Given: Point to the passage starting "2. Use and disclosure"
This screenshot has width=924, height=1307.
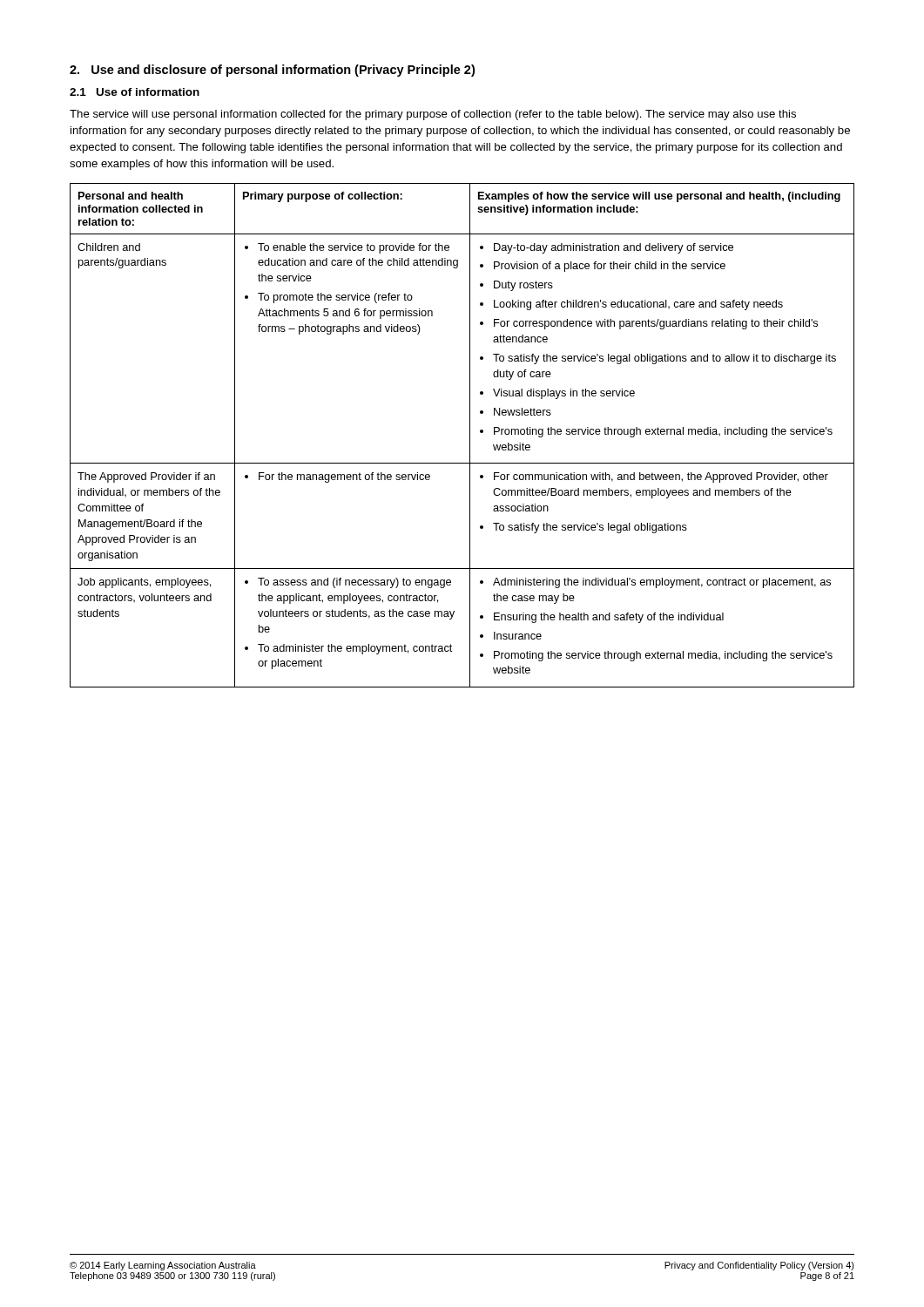Looking at the screenshot, I should click(x=272, y=70).
